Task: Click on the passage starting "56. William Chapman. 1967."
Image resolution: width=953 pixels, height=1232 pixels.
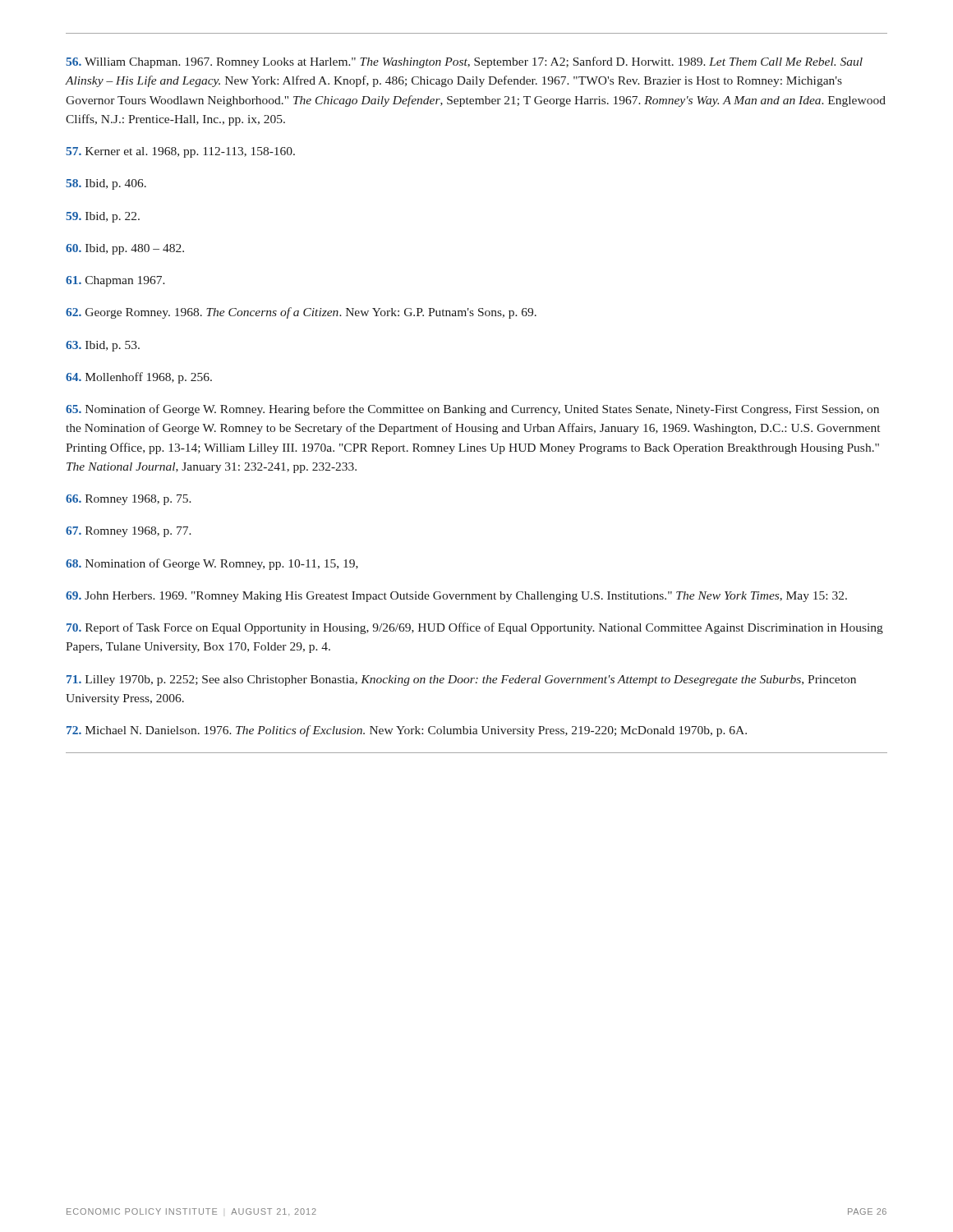Action: coord(476,90)
